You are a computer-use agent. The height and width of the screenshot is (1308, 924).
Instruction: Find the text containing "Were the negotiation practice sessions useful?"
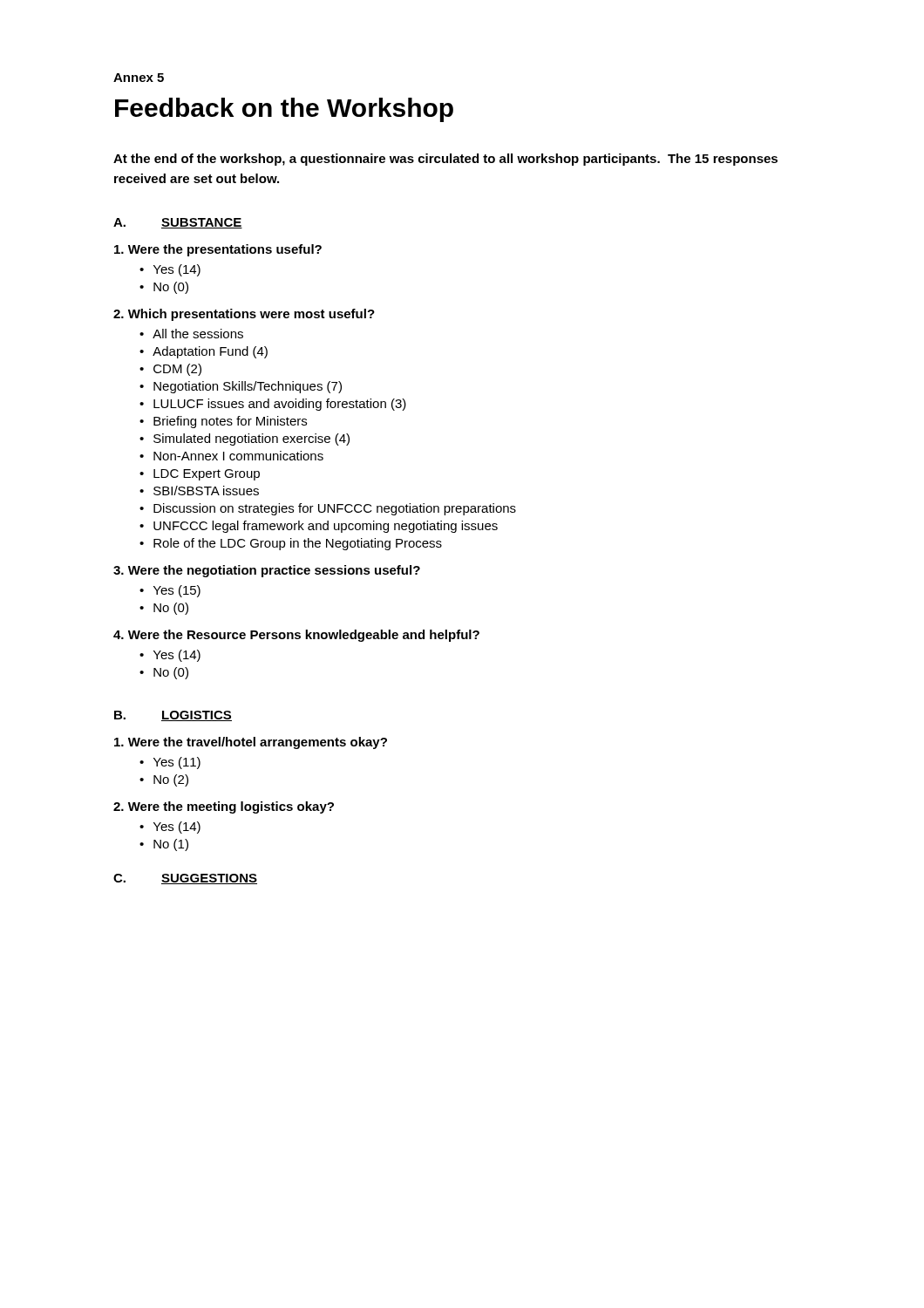pos(267,570)
